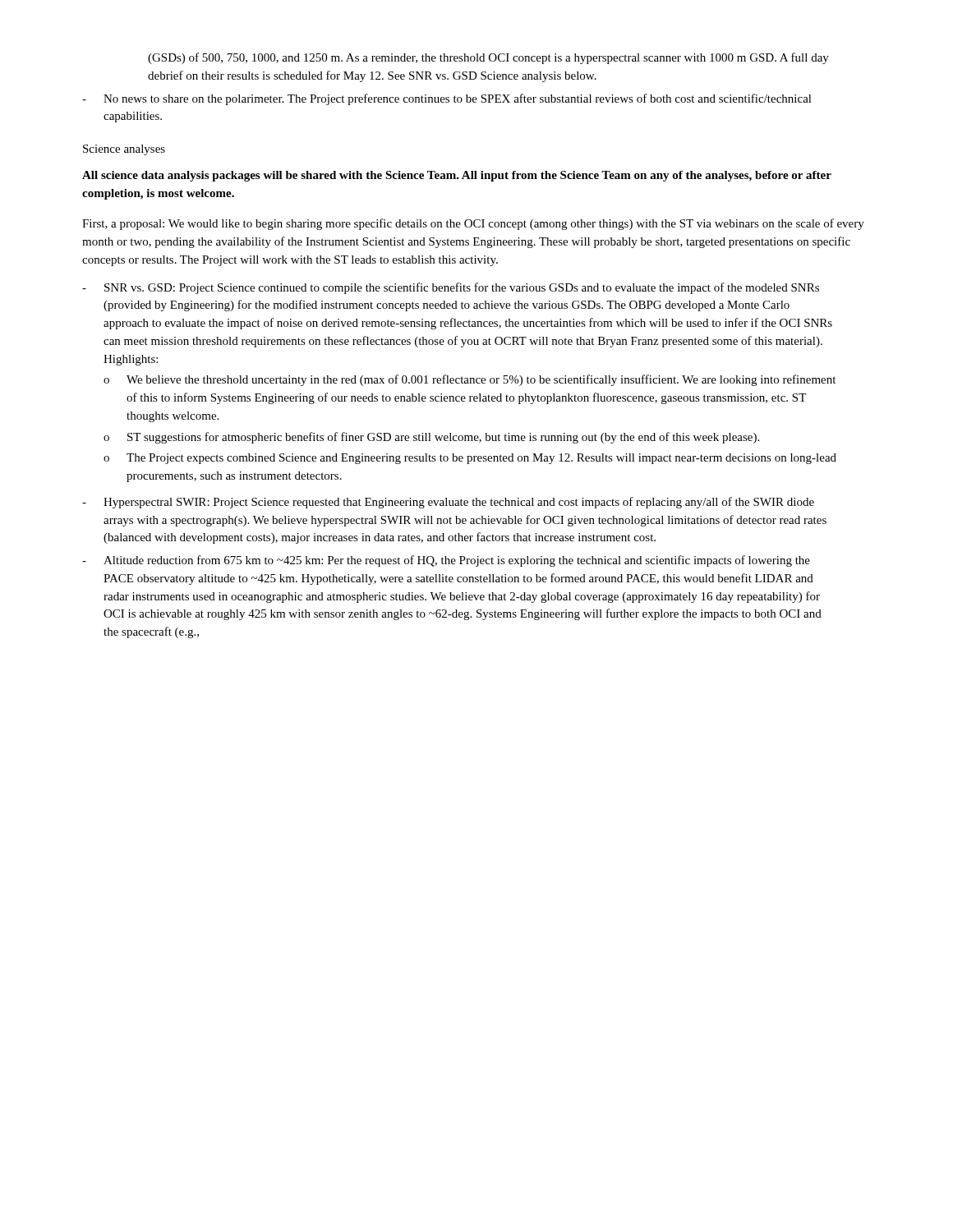Navigate to the passage starting "- SNR vs. GSD: Project Science continued to"
The image size is (953, 1232).
(460, 384)
